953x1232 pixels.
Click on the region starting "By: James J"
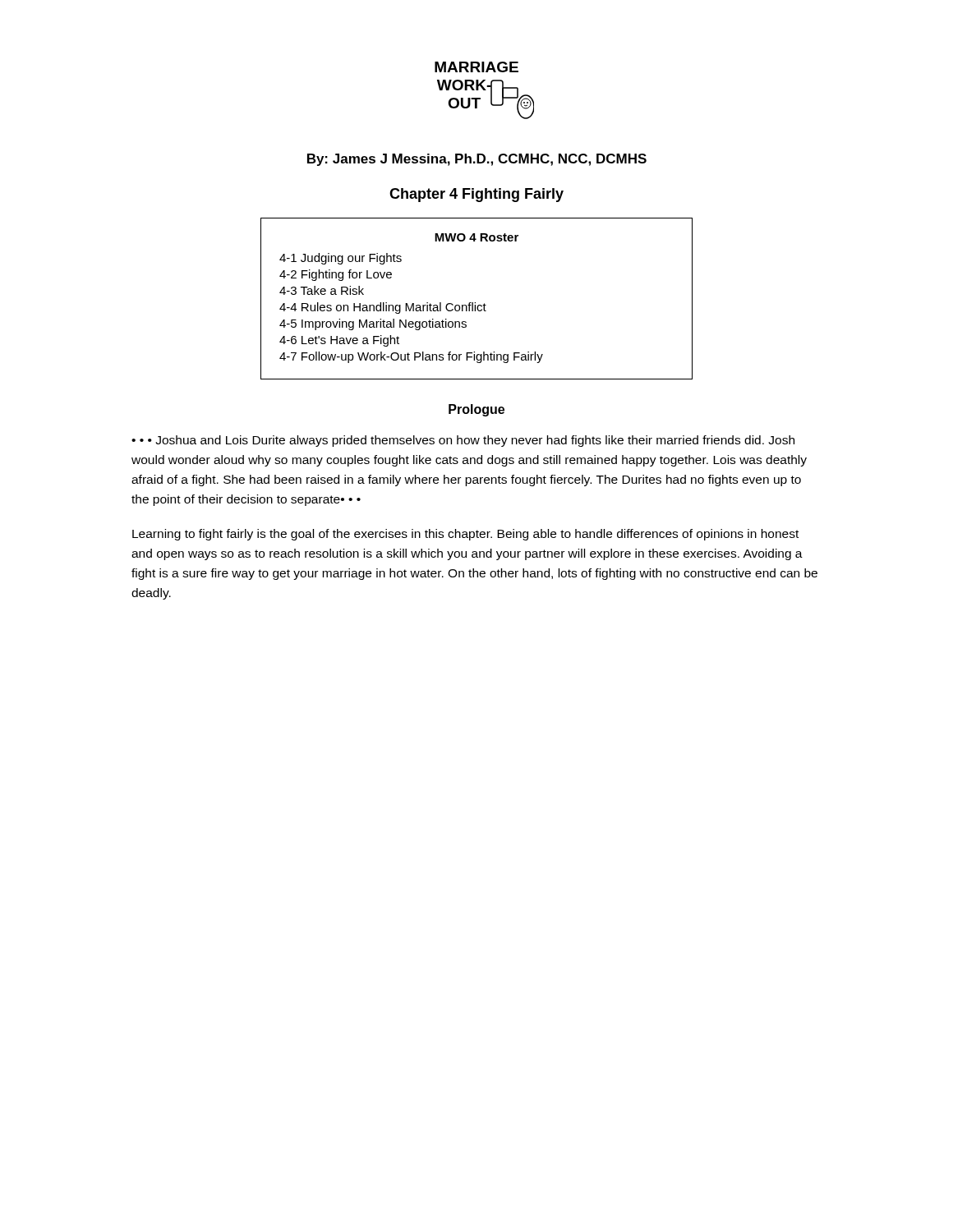476,159
